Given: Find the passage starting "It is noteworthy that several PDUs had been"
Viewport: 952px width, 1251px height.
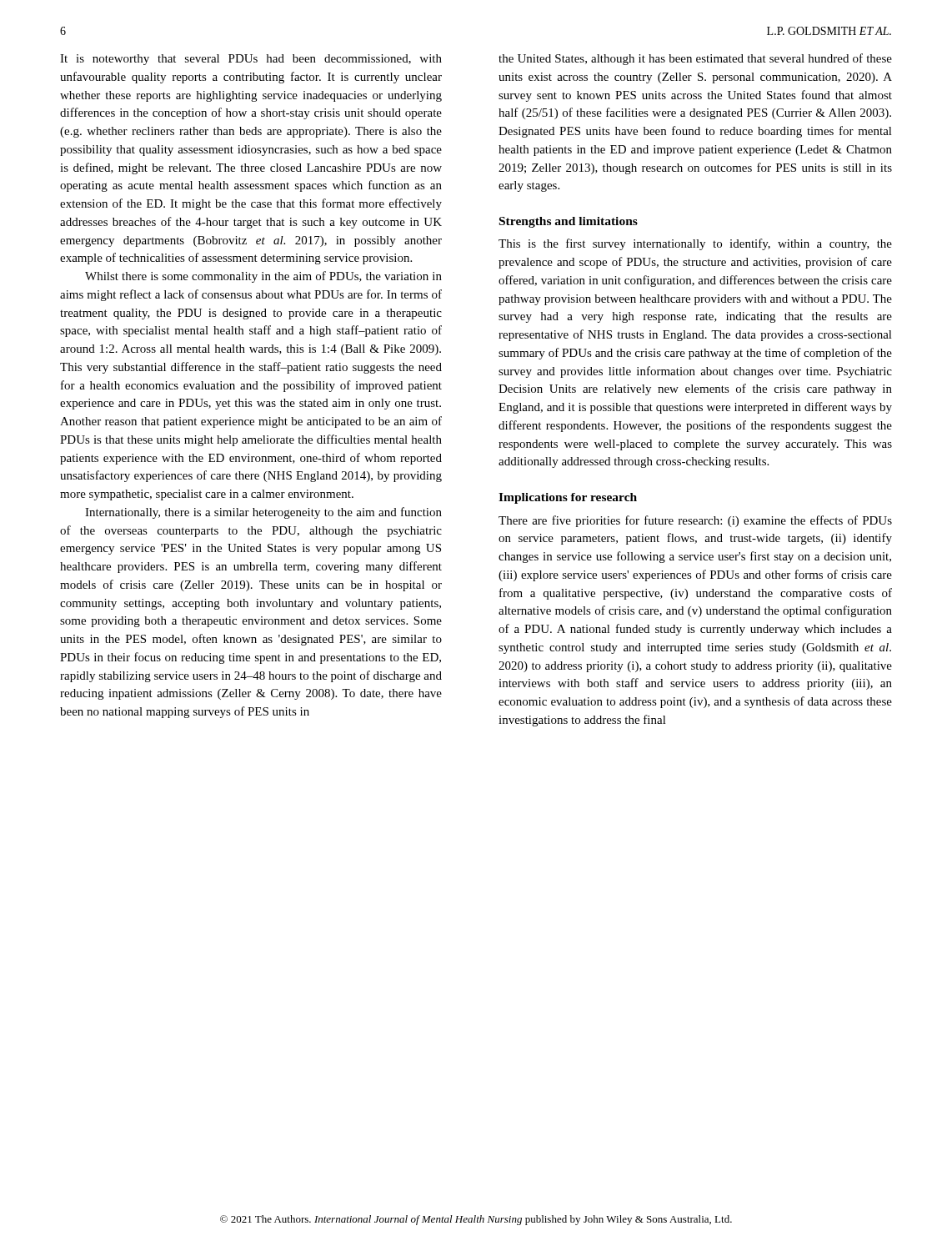Looking at the screenshot, I should pyautogui.click(x=251, y=159).
